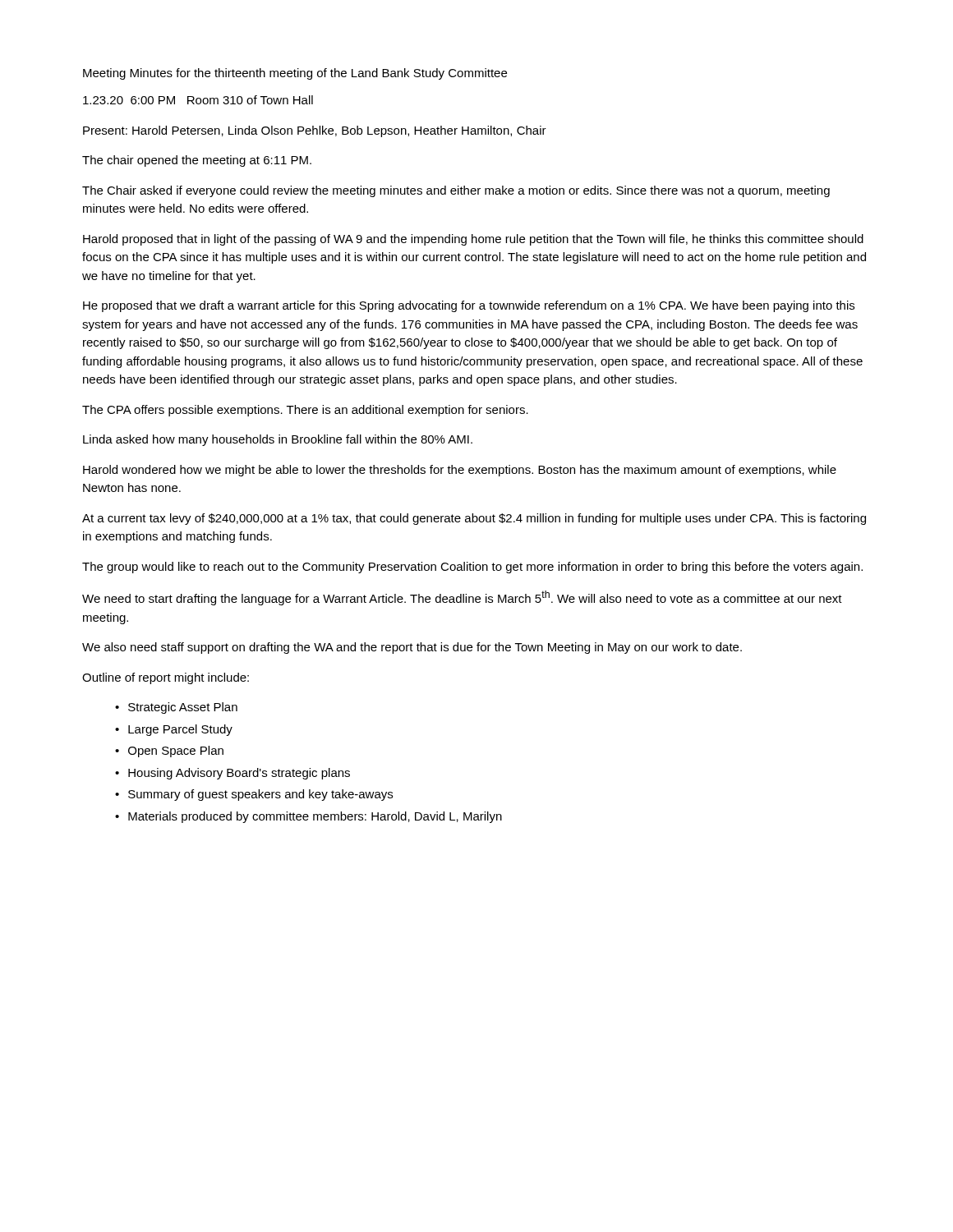Screen dimensions: 1232x953
Task: Click on the text block that reads "Present: Harold Petersen, Linda Olson Pehlke, Bob"
Action: point(314,130)
